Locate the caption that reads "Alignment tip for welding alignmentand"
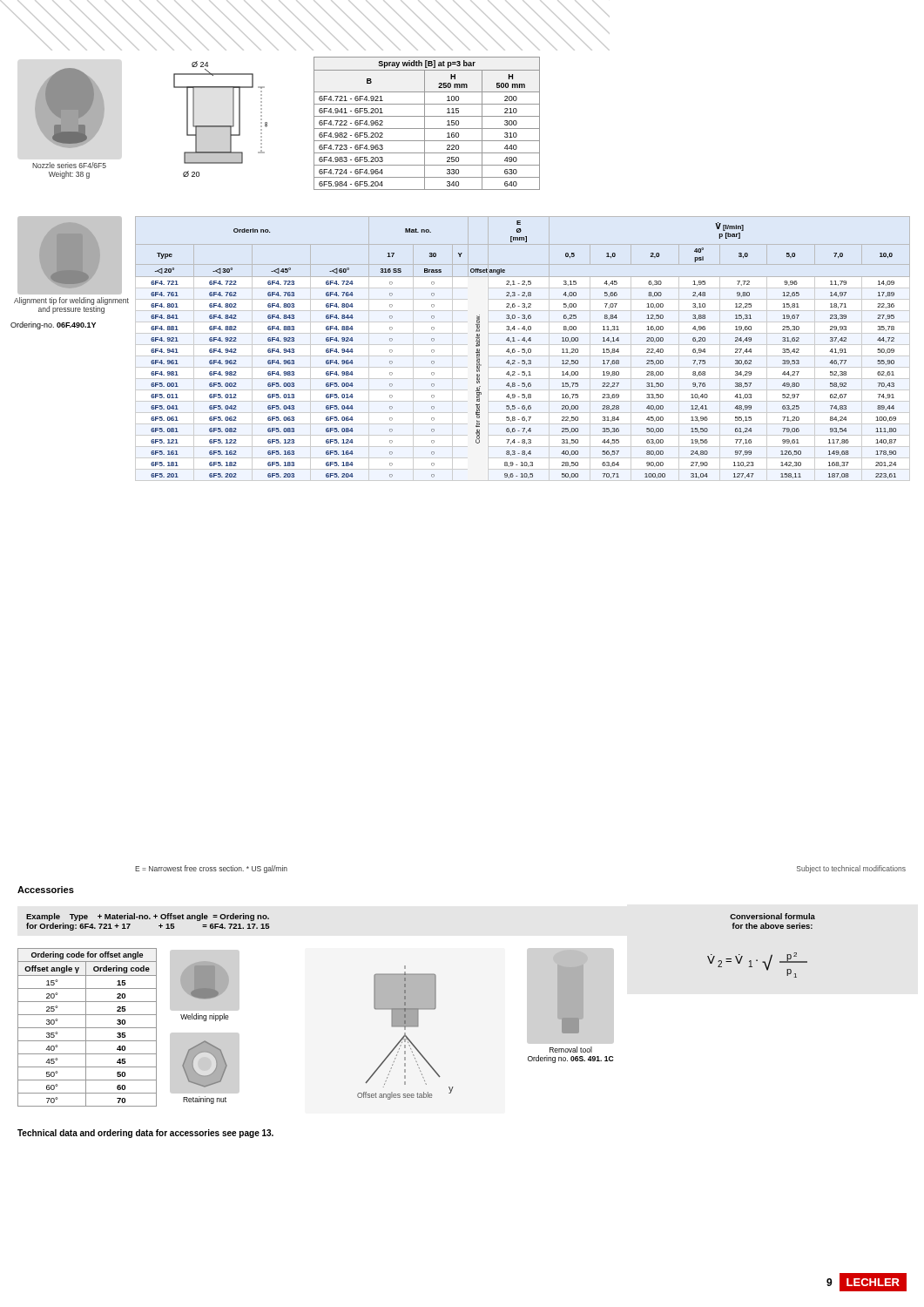 [71, 305]
